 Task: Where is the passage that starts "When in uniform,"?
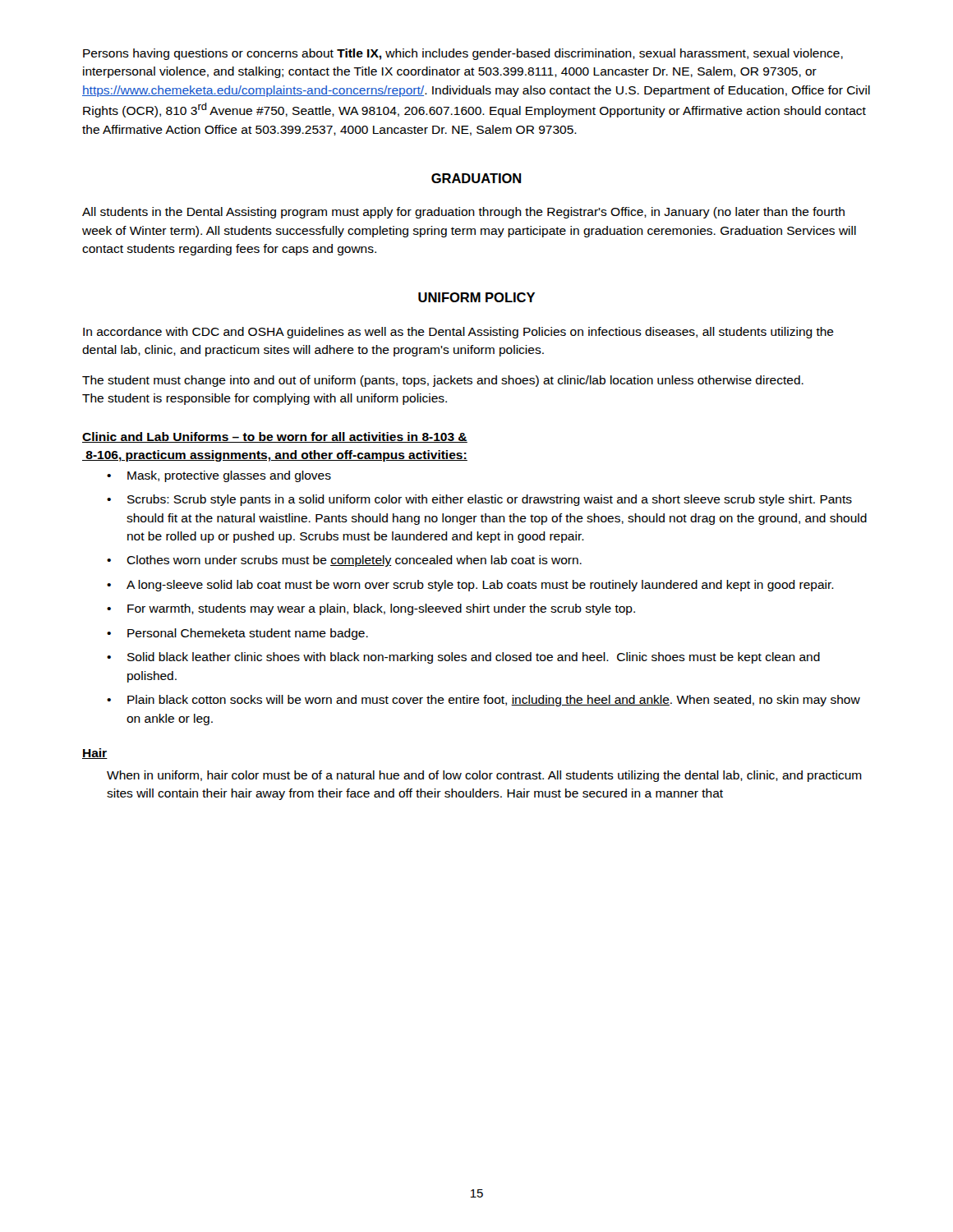(x=484, y=784)
